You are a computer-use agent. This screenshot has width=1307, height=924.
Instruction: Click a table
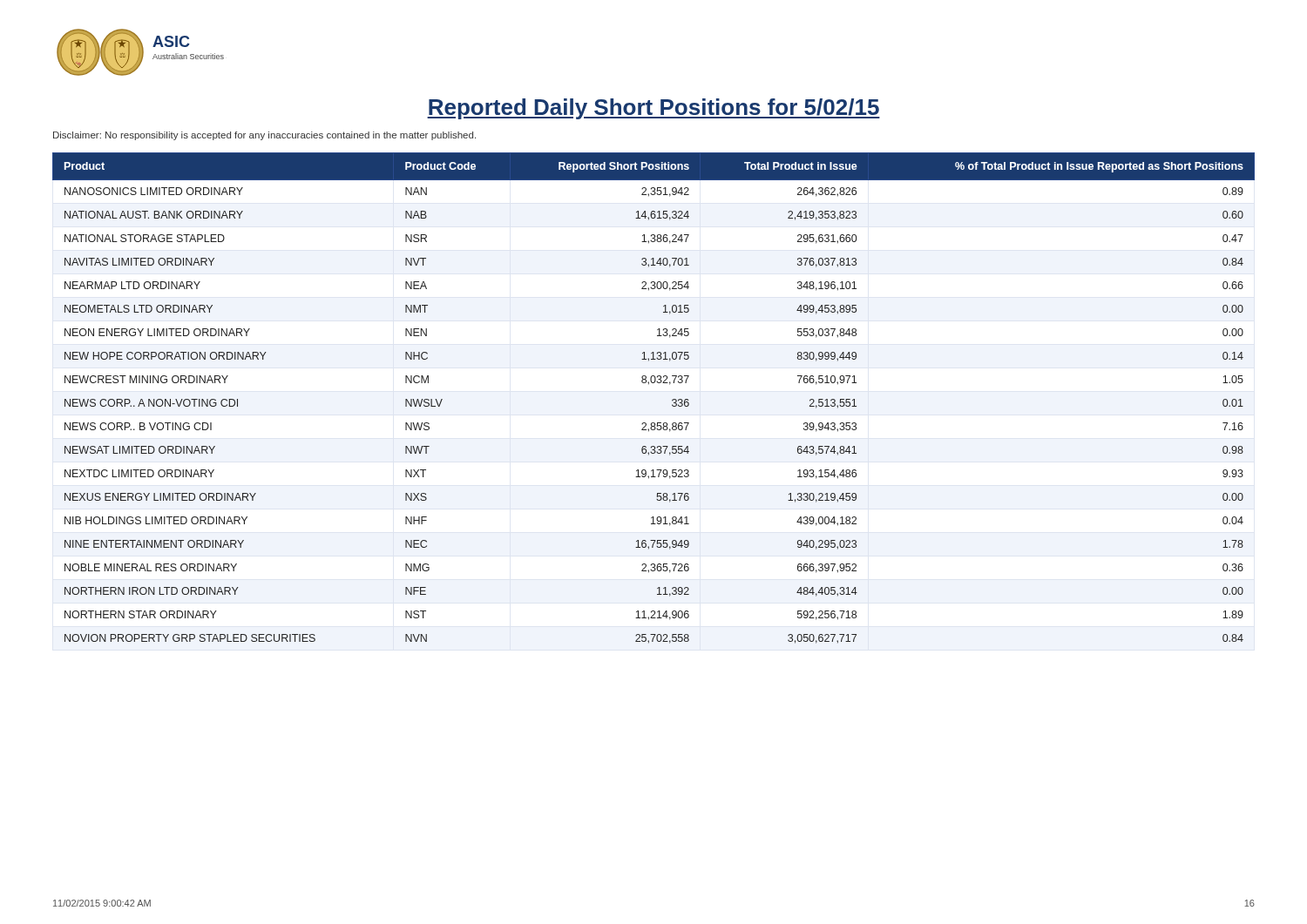click(x=654, y=401)
